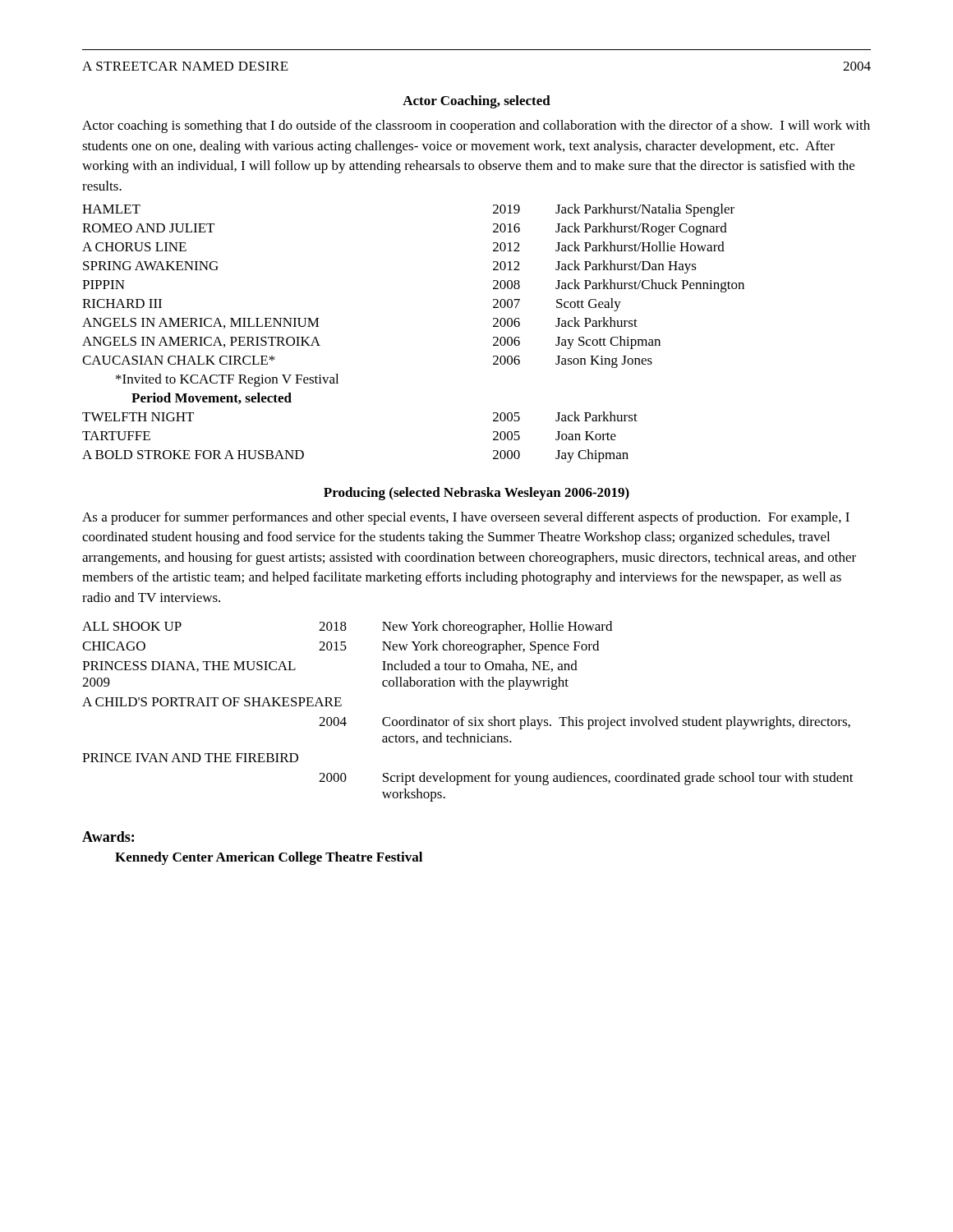Viewport: 953px width, 1232px height.
Task: Click on the text starting "A STREETCAR NAMED DESIRE"
Action: click(x=185, y=66)
